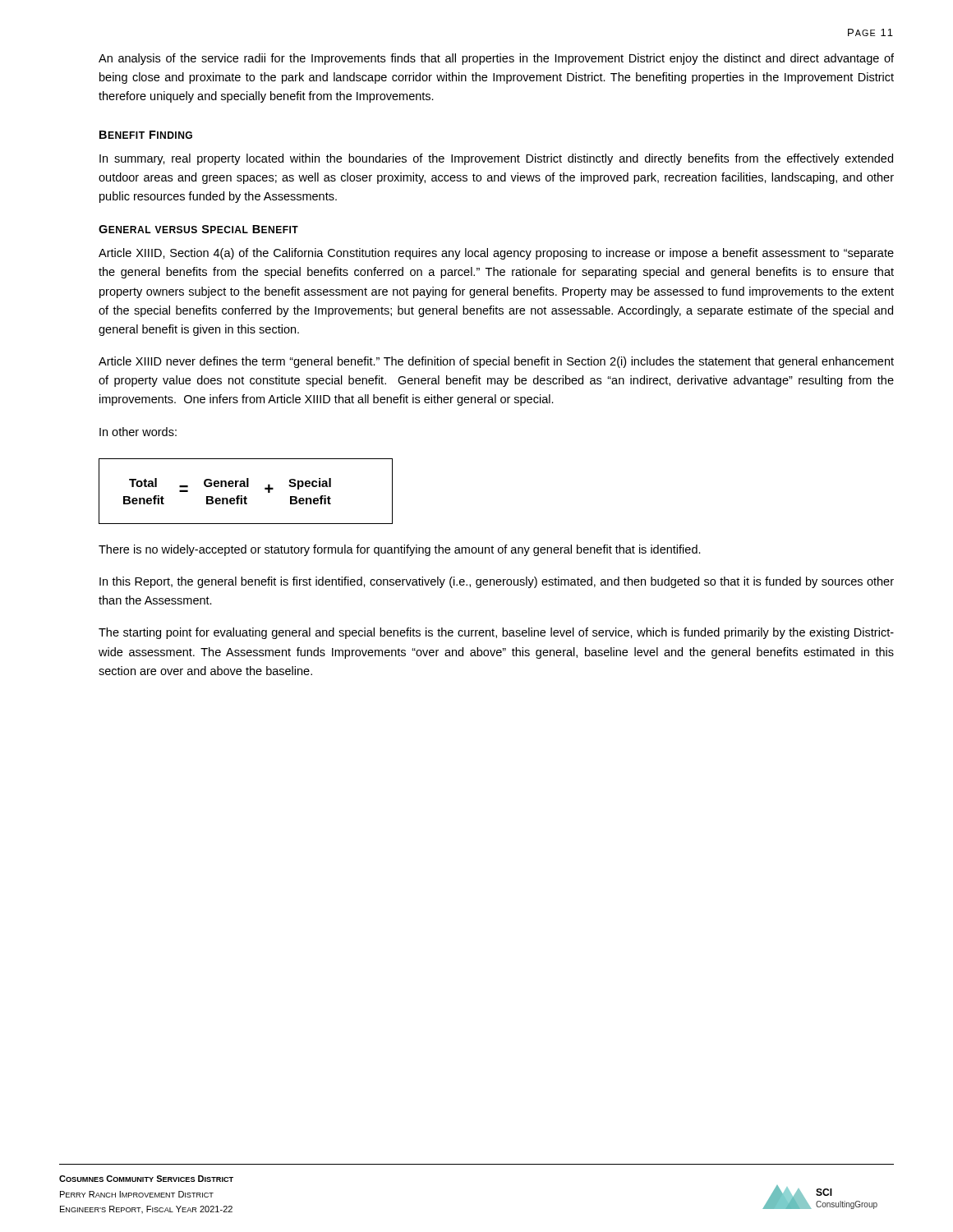This screenshot has width=953, height=1232.
Task: Find the block on this page that starts "In summary, real property"
Action: (496, 177)
